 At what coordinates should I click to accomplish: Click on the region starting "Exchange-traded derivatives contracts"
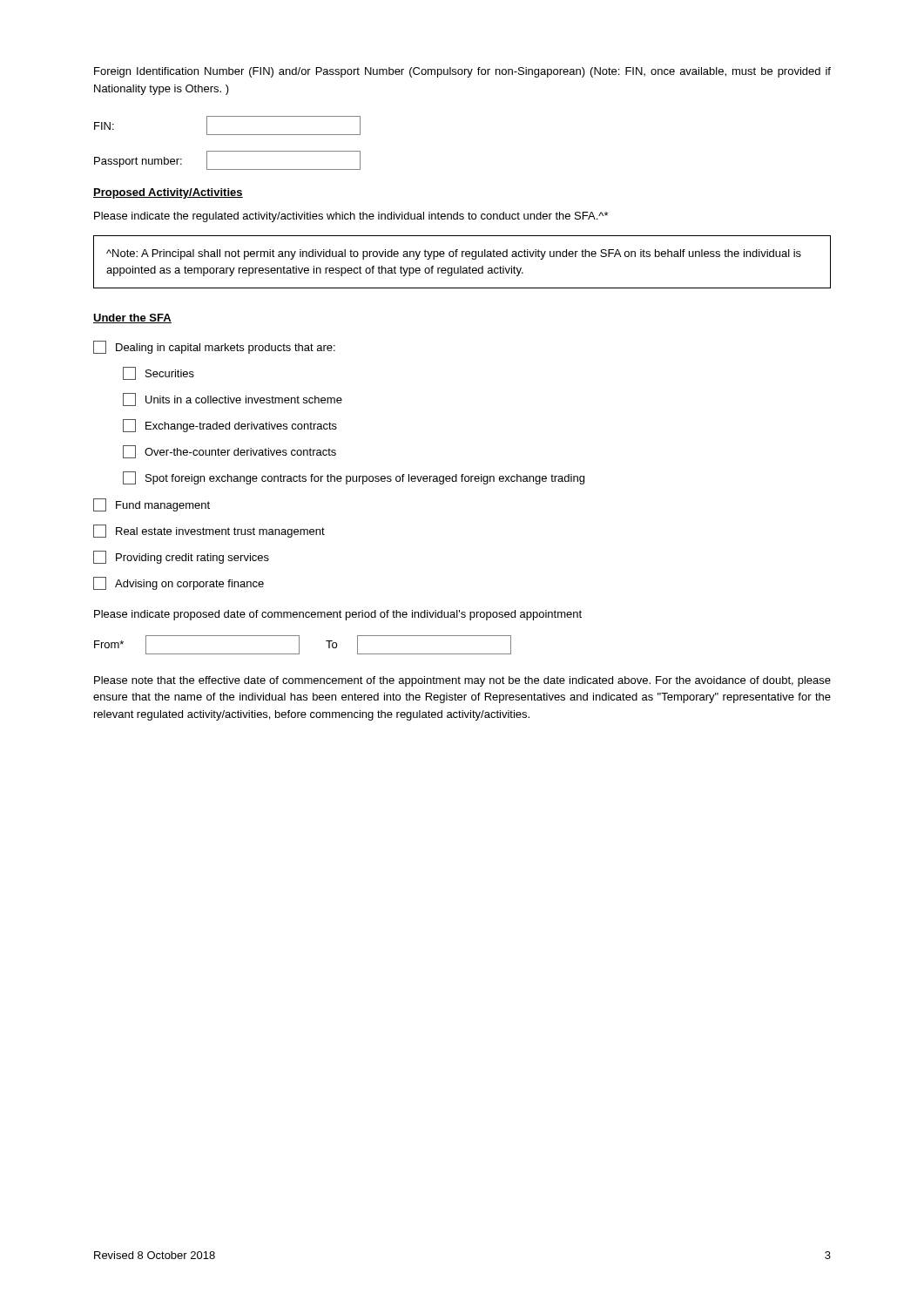click(230, 426)
